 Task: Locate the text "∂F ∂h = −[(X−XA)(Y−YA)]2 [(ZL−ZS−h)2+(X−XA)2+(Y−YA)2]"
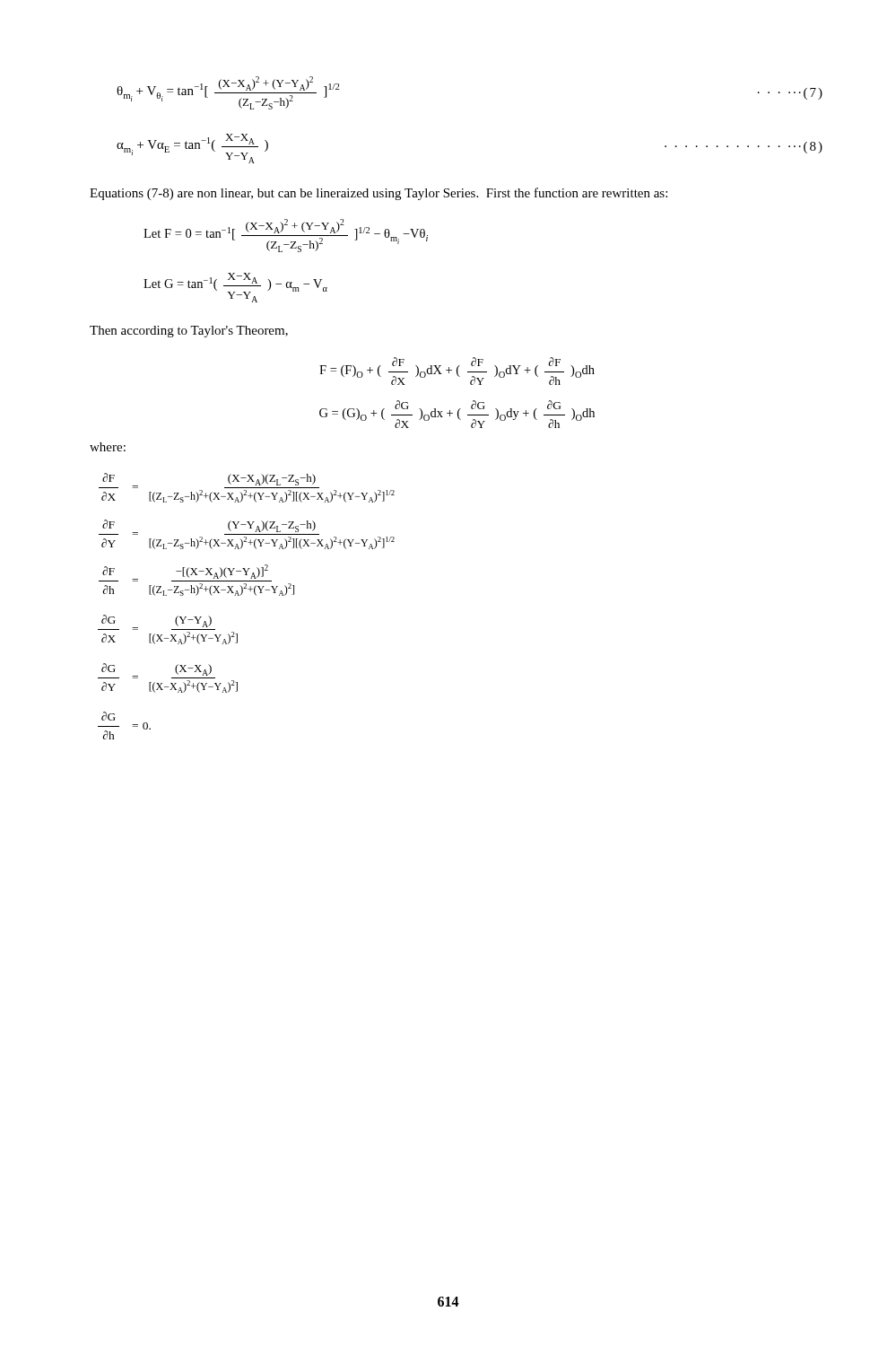[x=196, y=580]
